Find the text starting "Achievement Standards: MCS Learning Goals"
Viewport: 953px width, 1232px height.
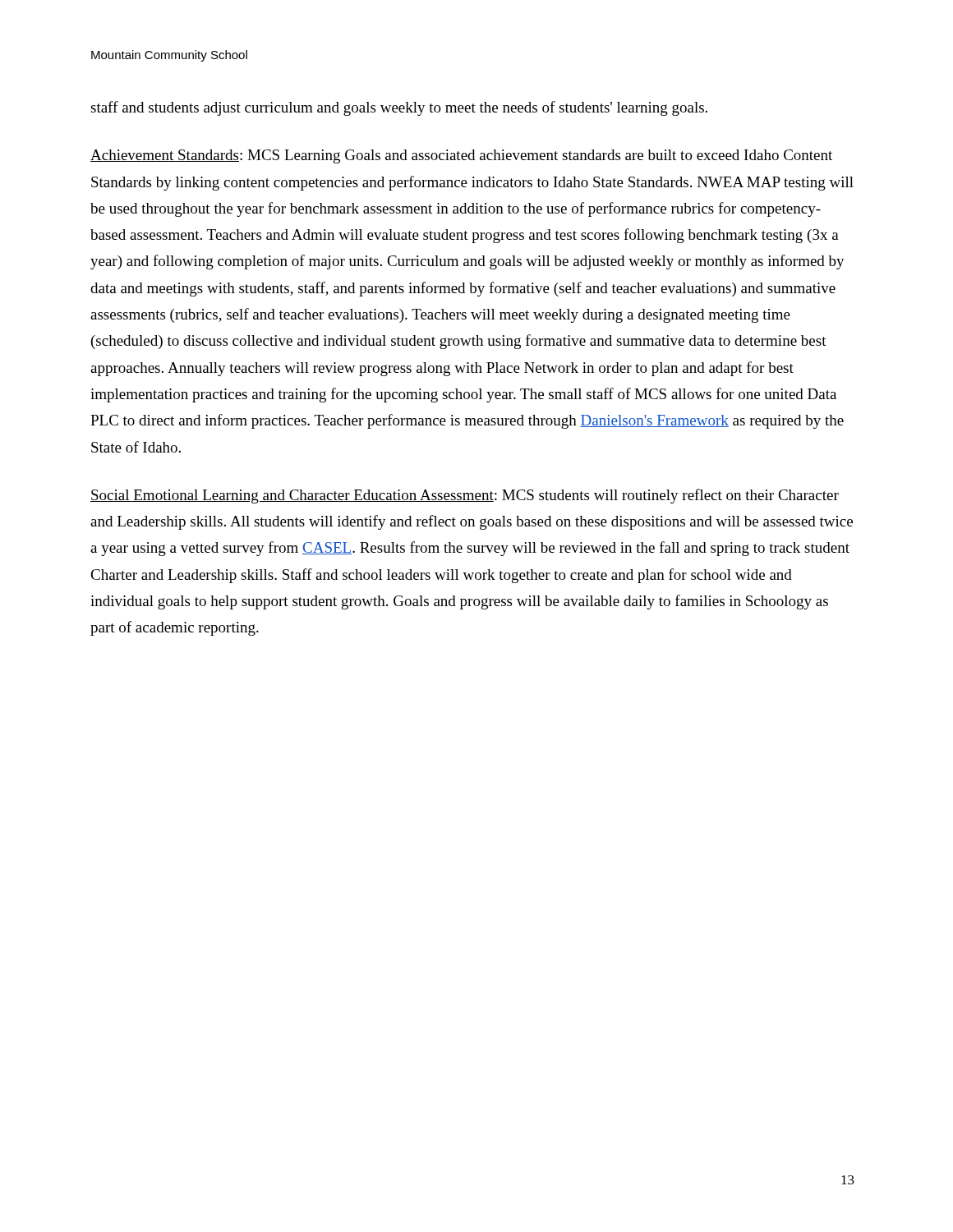(x=472, y=301)
